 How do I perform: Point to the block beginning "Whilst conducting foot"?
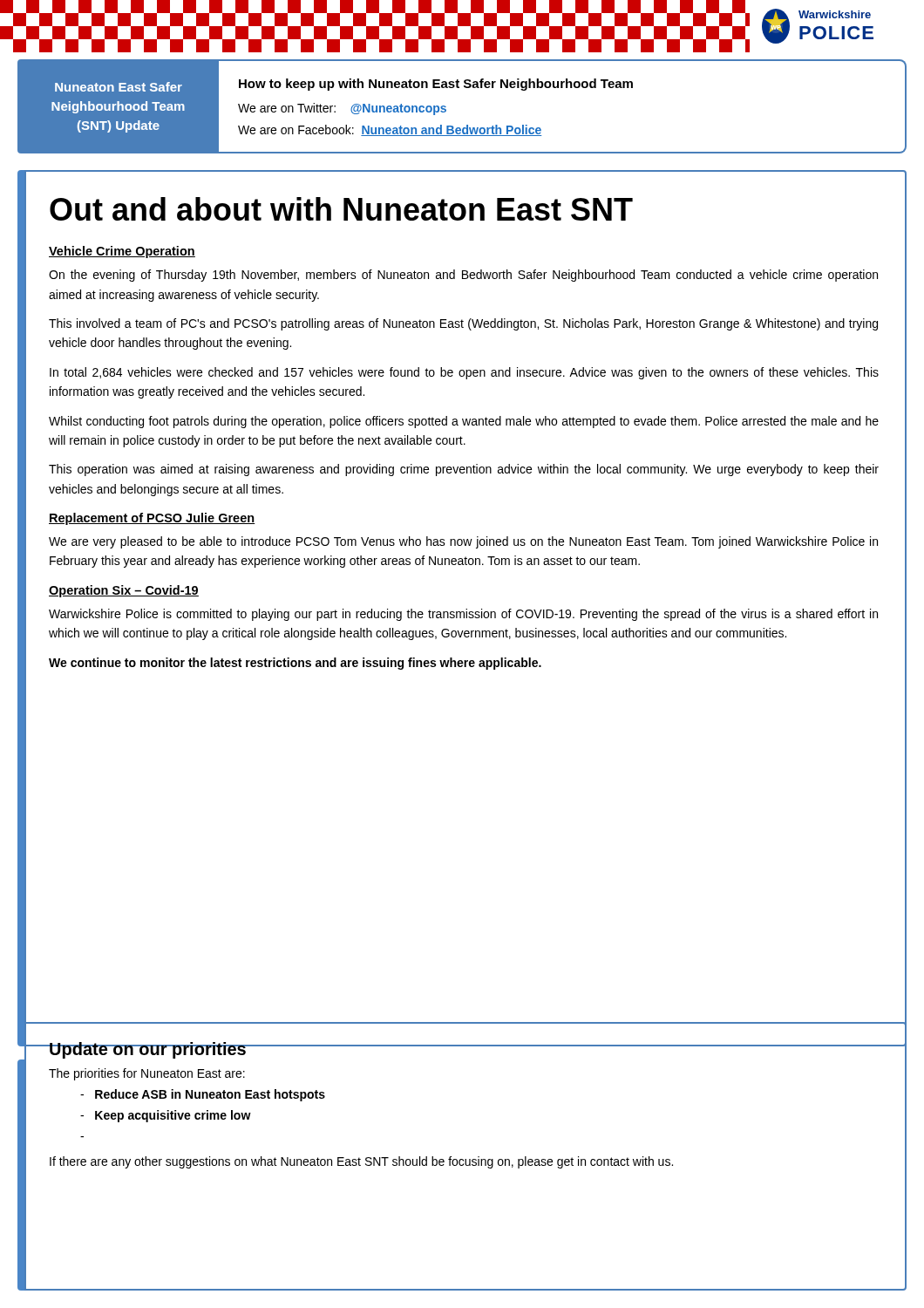[x=464, y=431]
